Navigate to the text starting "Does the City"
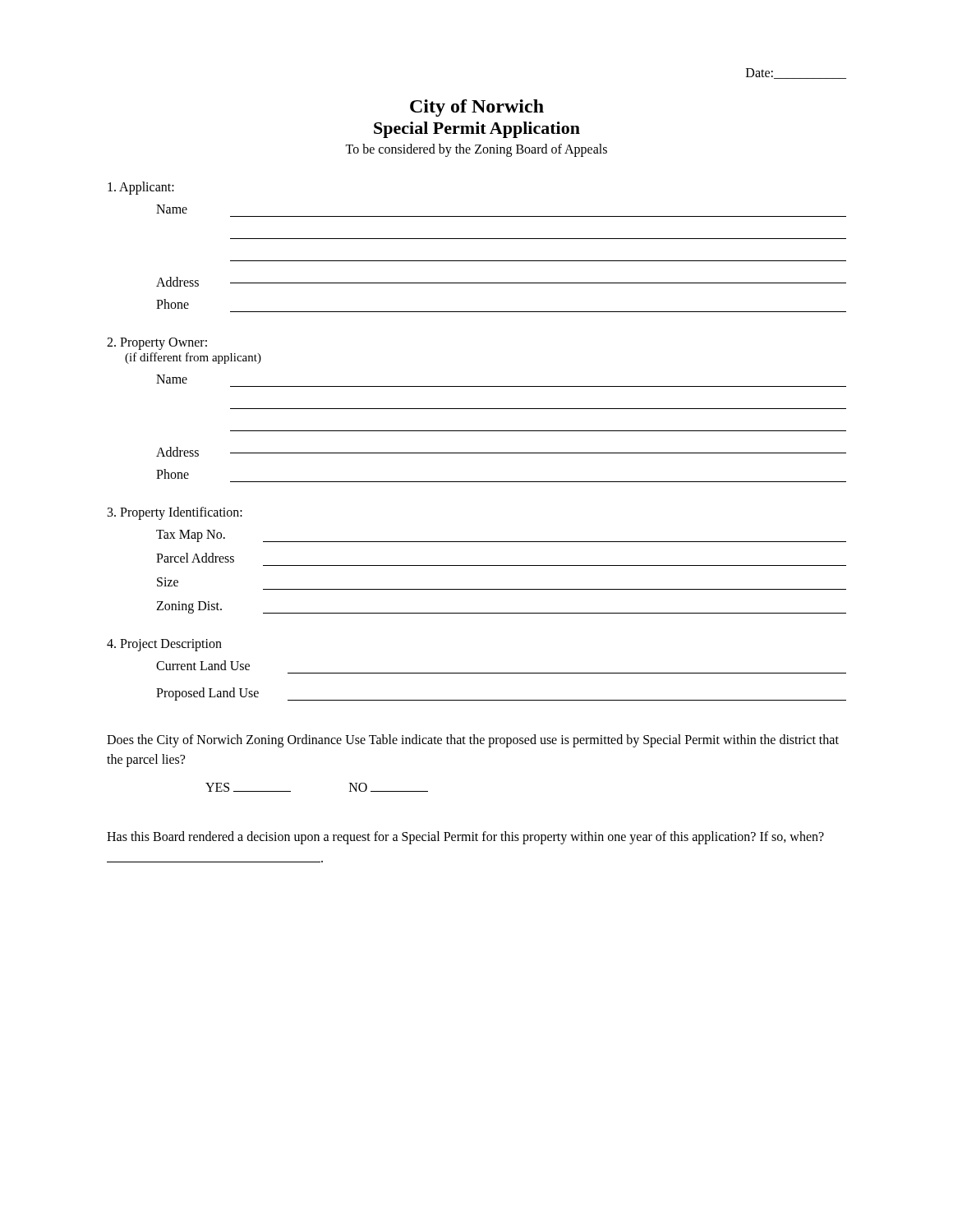The image size is (953, 1232). pyautogui.click(x=473, y=741)
